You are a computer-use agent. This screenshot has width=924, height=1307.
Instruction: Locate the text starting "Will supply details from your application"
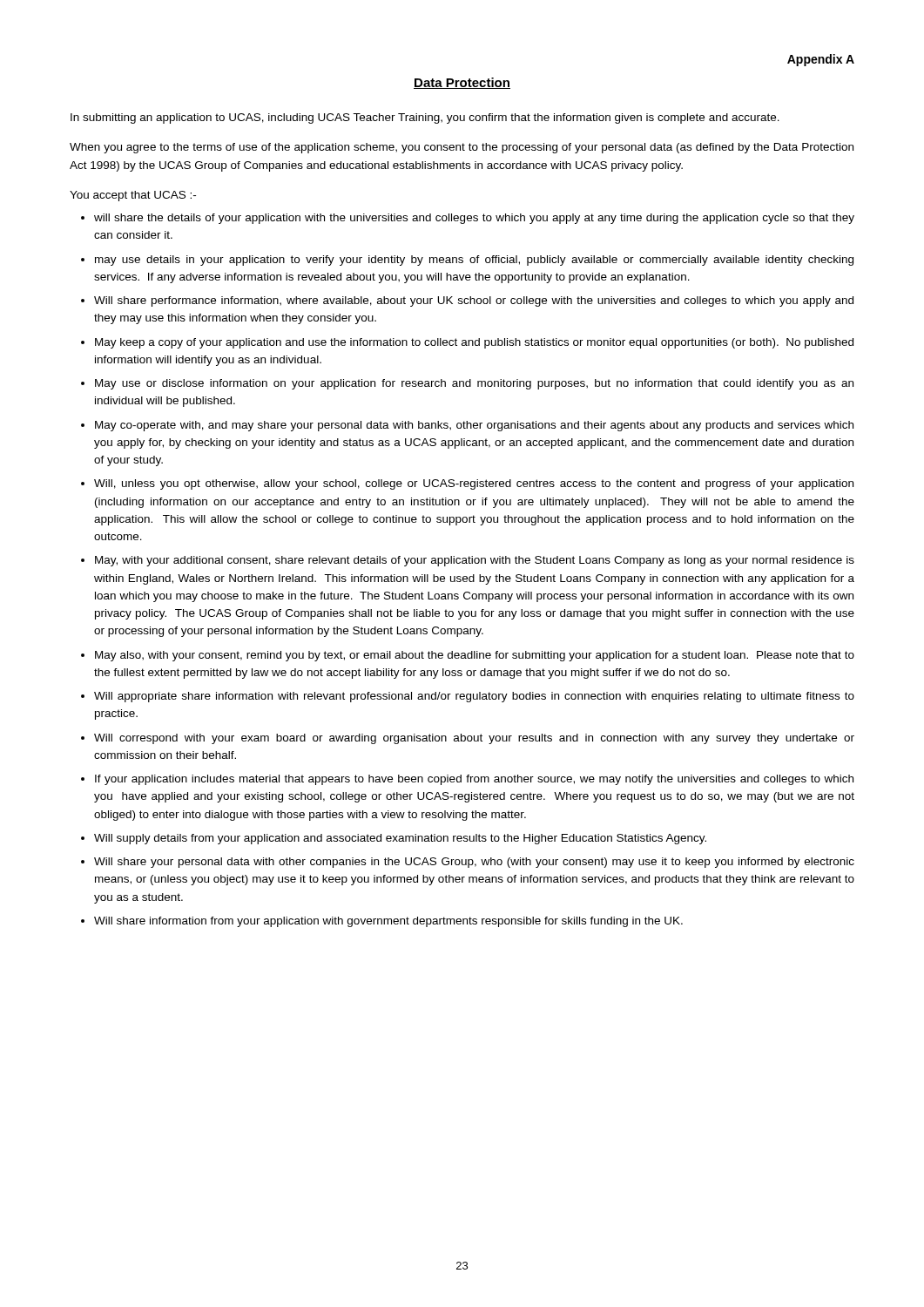[x=401, y=838]
